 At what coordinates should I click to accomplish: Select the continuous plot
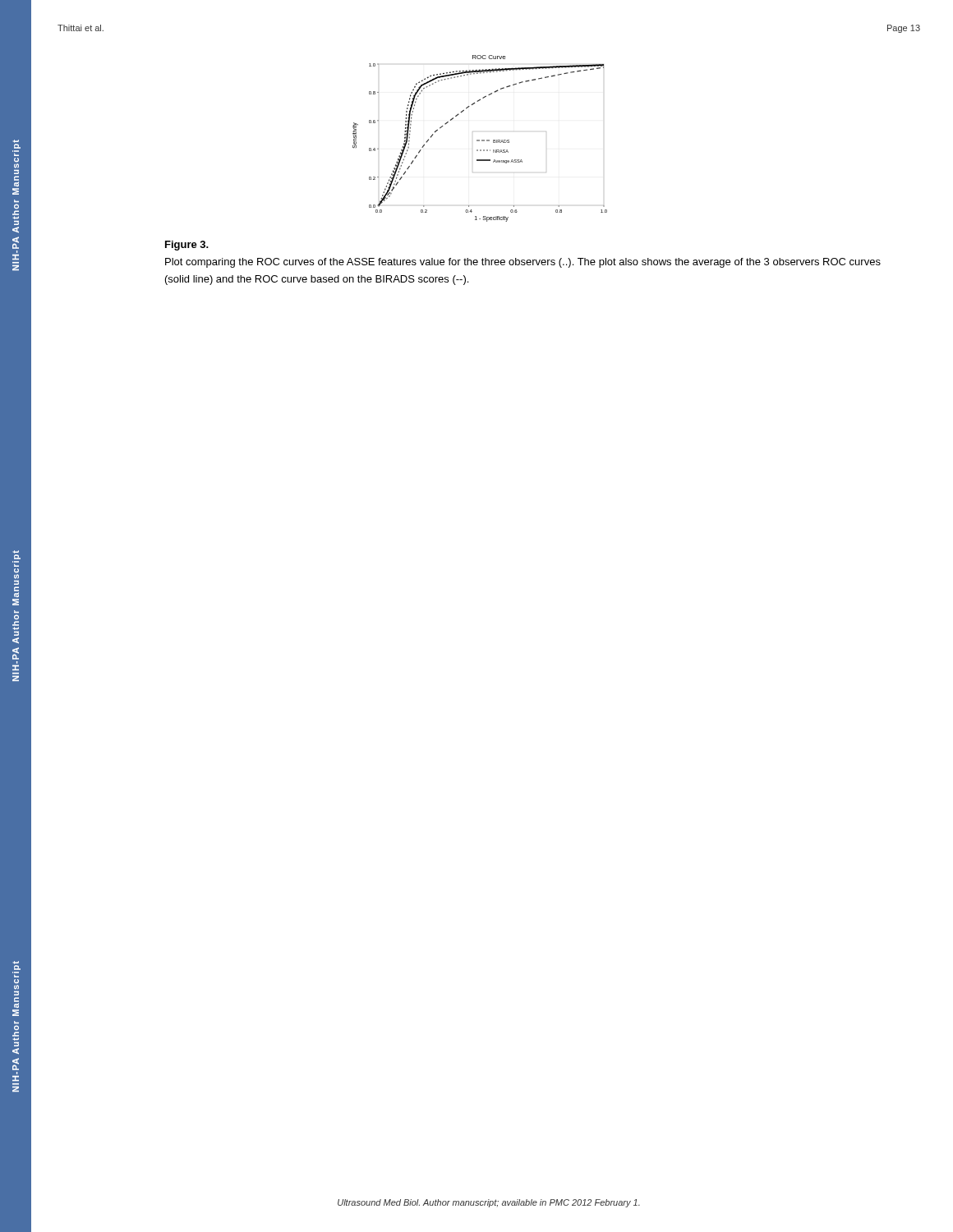coord(489,140)
